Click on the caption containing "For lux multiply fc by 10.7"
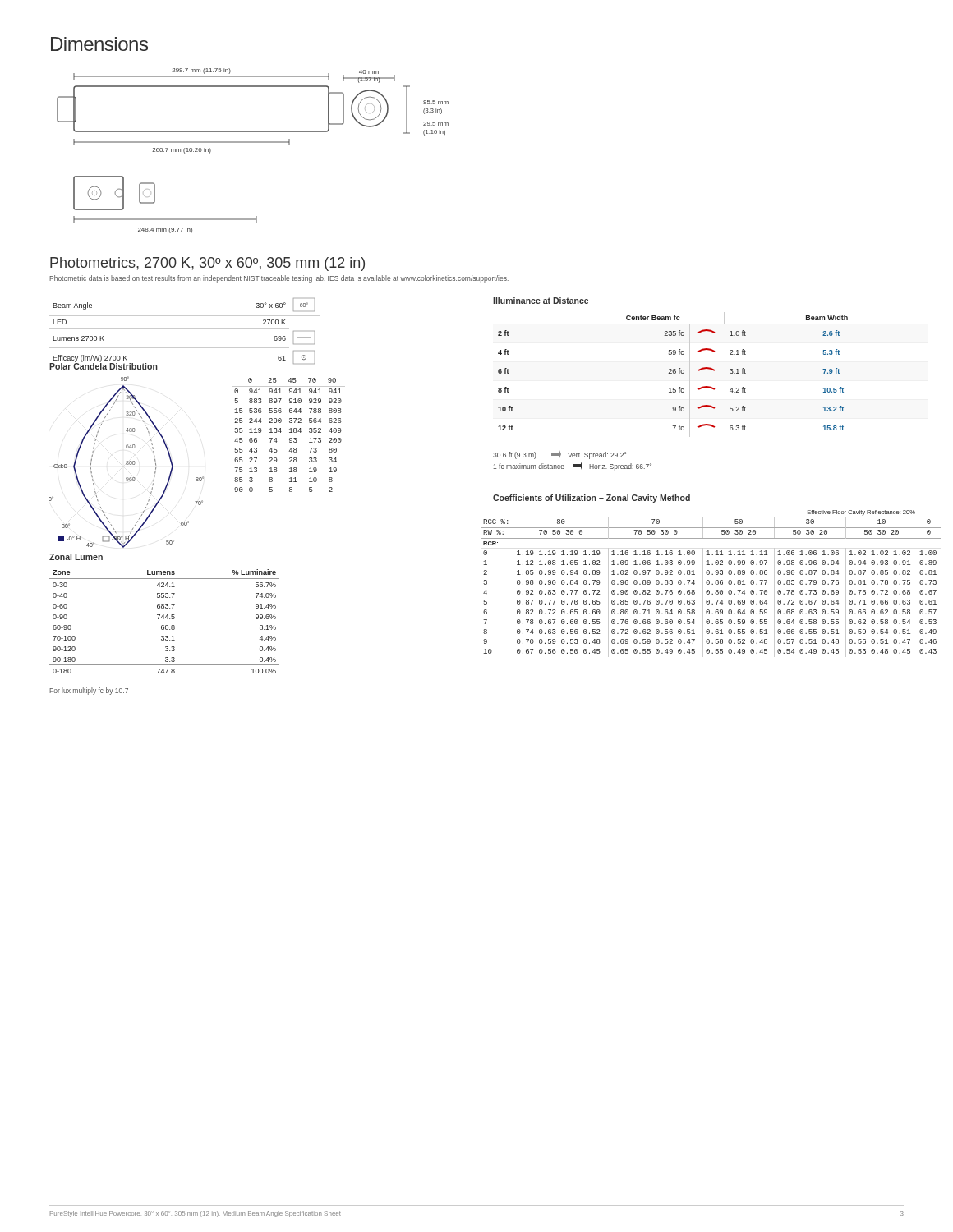The height and width of the screenshot is (1232, 953). click(89, 691)
